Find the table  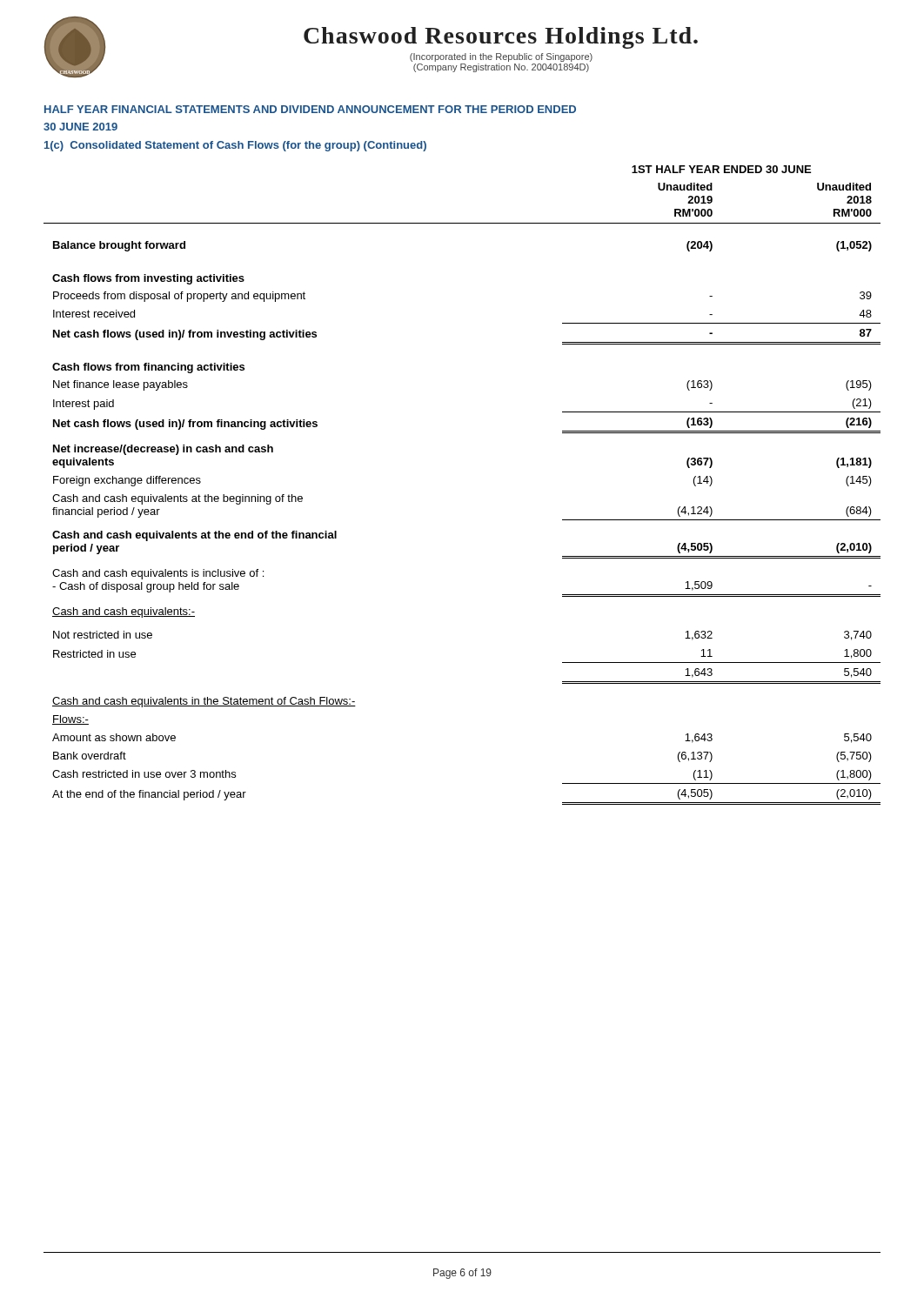[462, 482]
